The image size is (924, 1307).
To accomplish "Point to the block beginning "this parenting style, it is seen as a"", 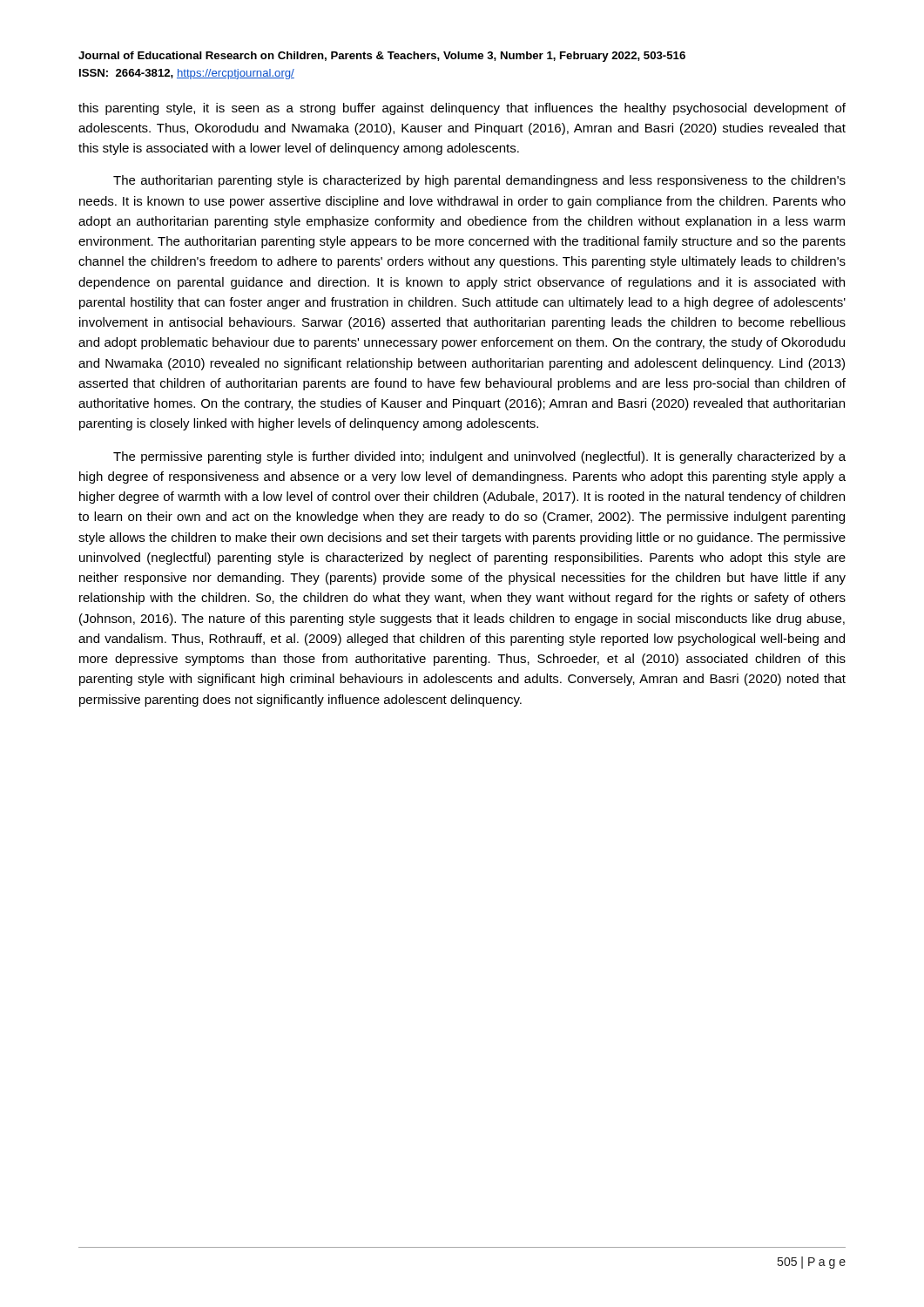I will [x=462, y=128].
